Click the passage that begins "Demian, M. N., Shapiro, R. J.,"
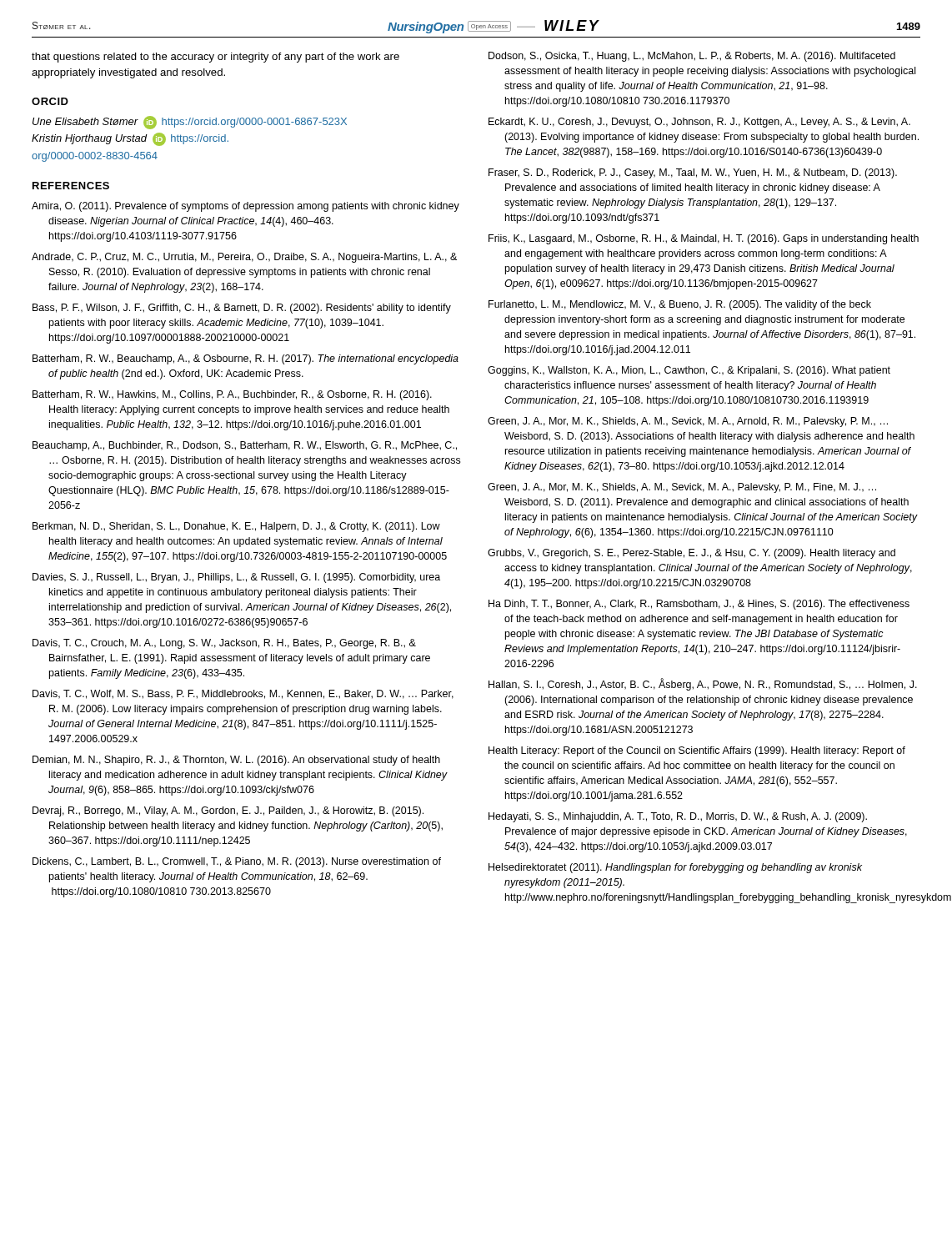 pyautogui.click(x=239, y=775)
